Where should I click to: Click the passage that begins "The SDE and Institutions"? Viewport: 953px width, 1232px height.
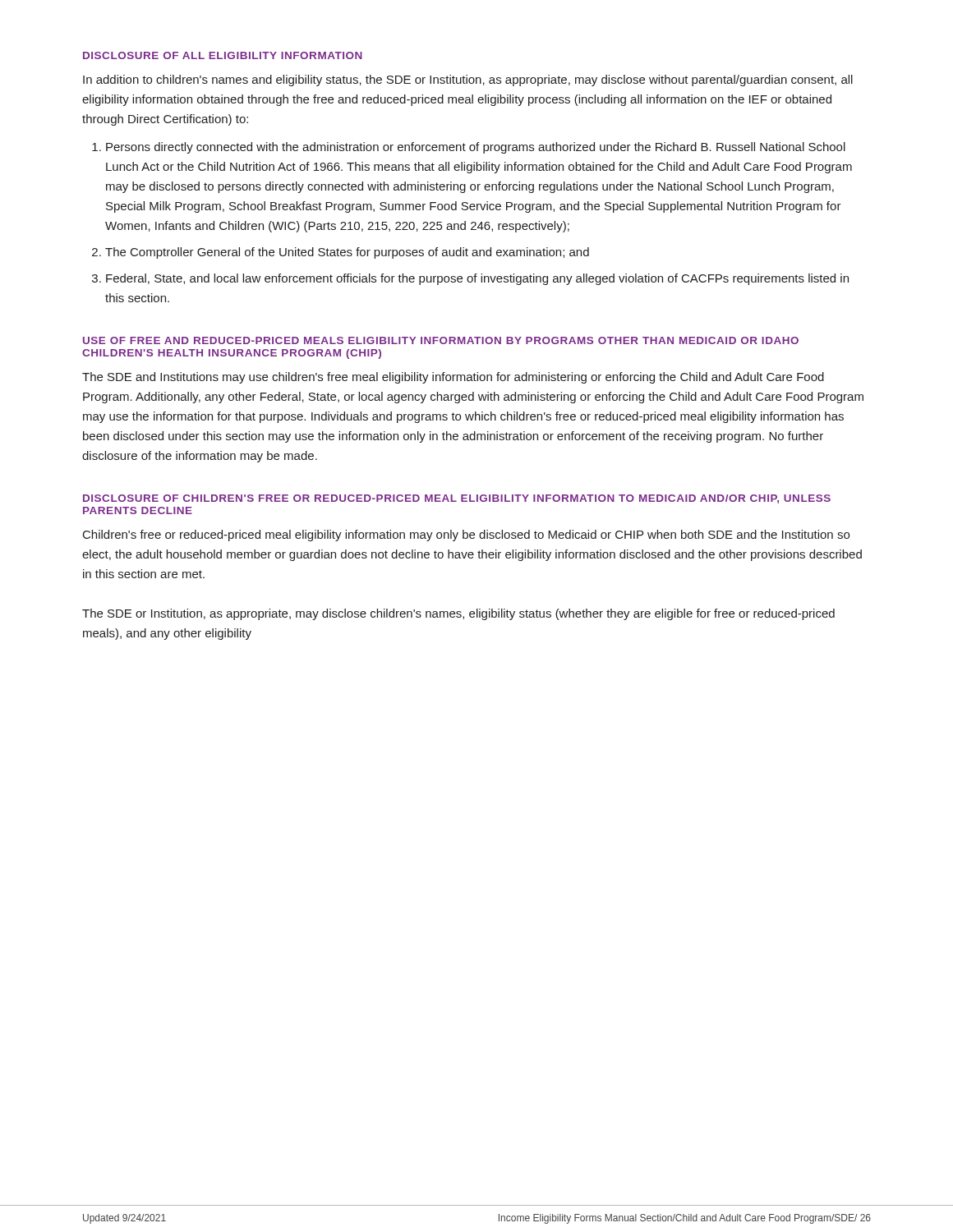coord(473,416)
